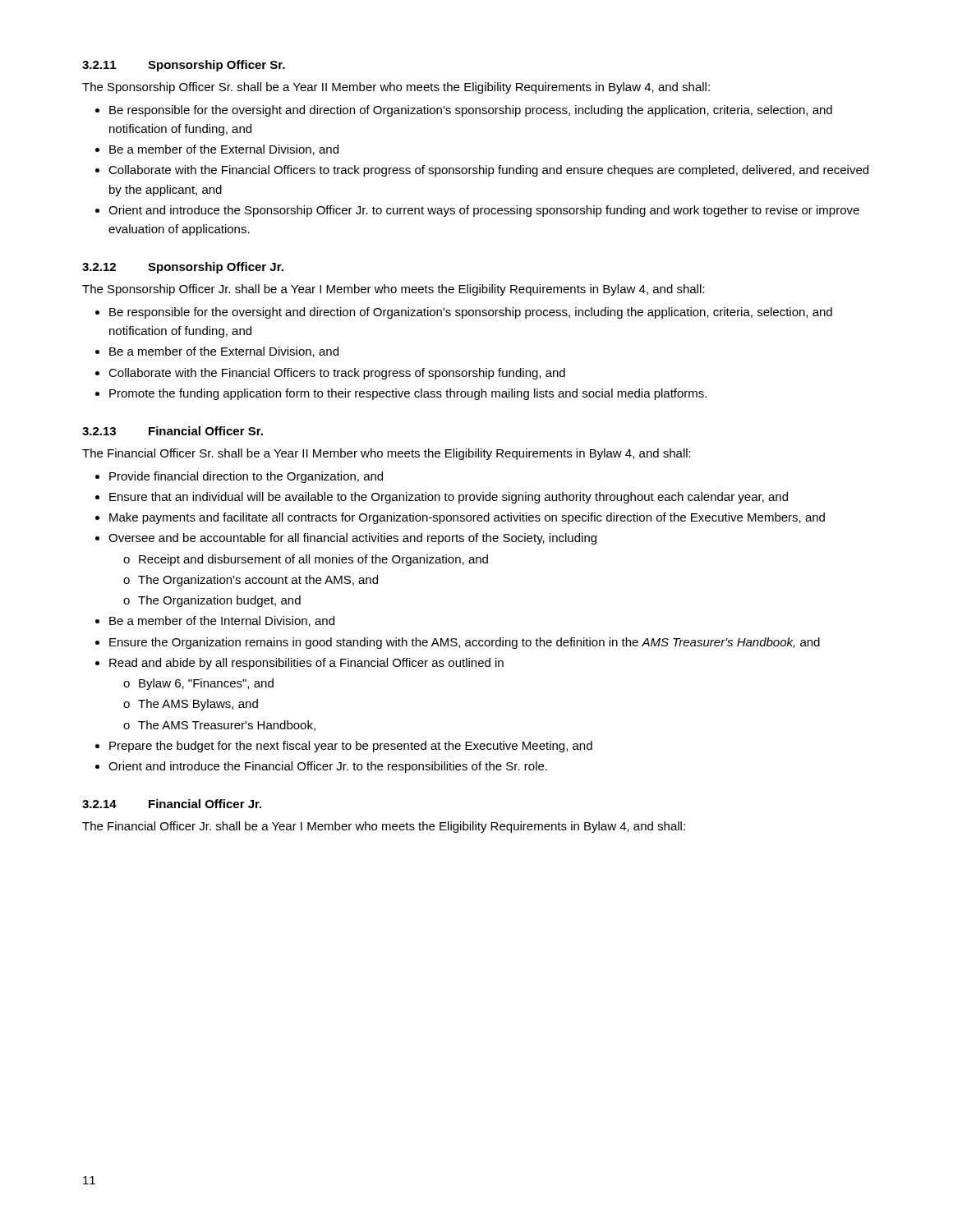Select the text starting "Ensure that an individual will be available to"
This screenshot has height=1232, width=953.
(449, 496)
